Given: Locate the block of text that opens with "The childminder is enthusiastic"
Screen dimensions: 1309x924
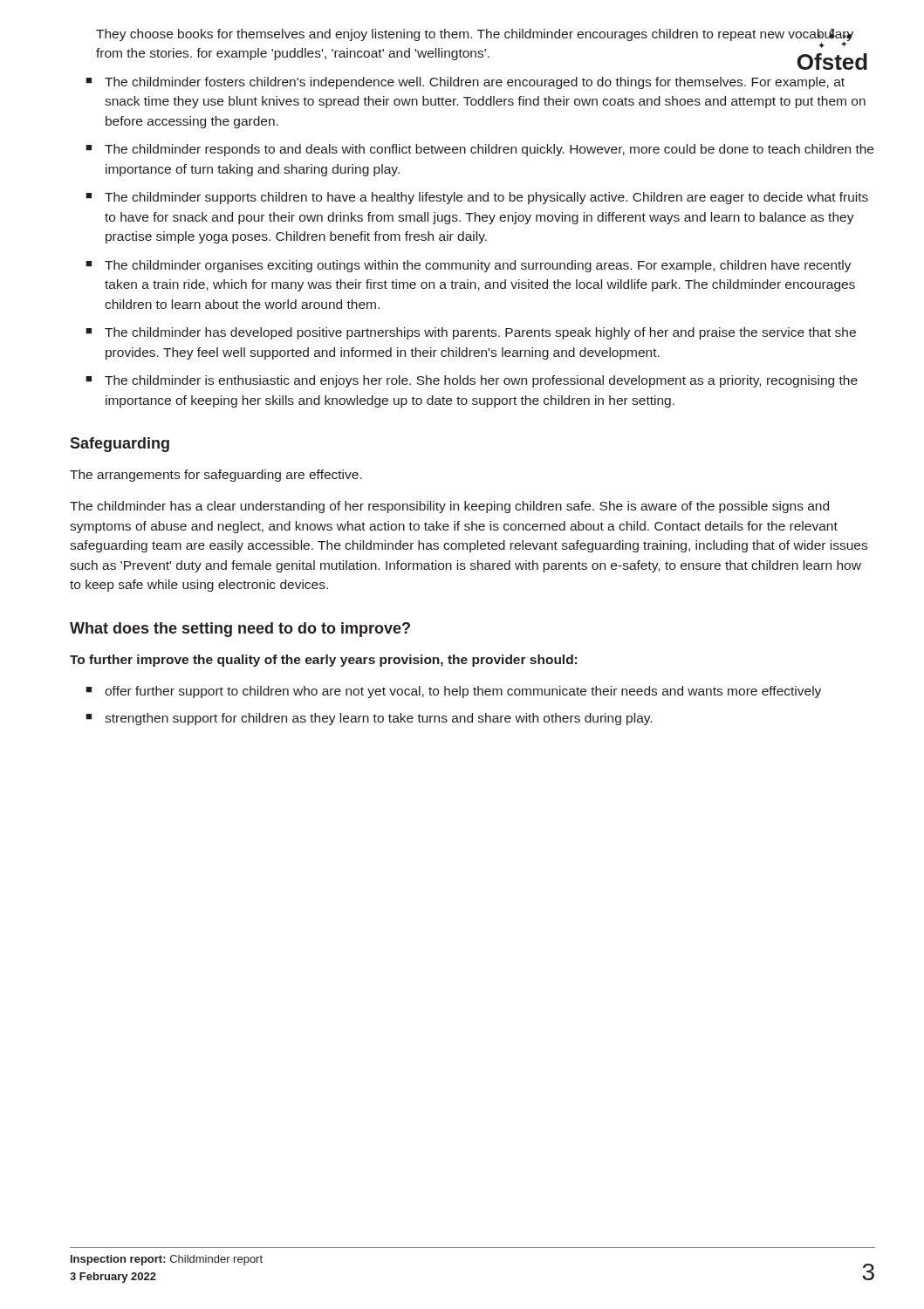Looking at the screenshot, I should pyautogui.click(x=481, y=390).
